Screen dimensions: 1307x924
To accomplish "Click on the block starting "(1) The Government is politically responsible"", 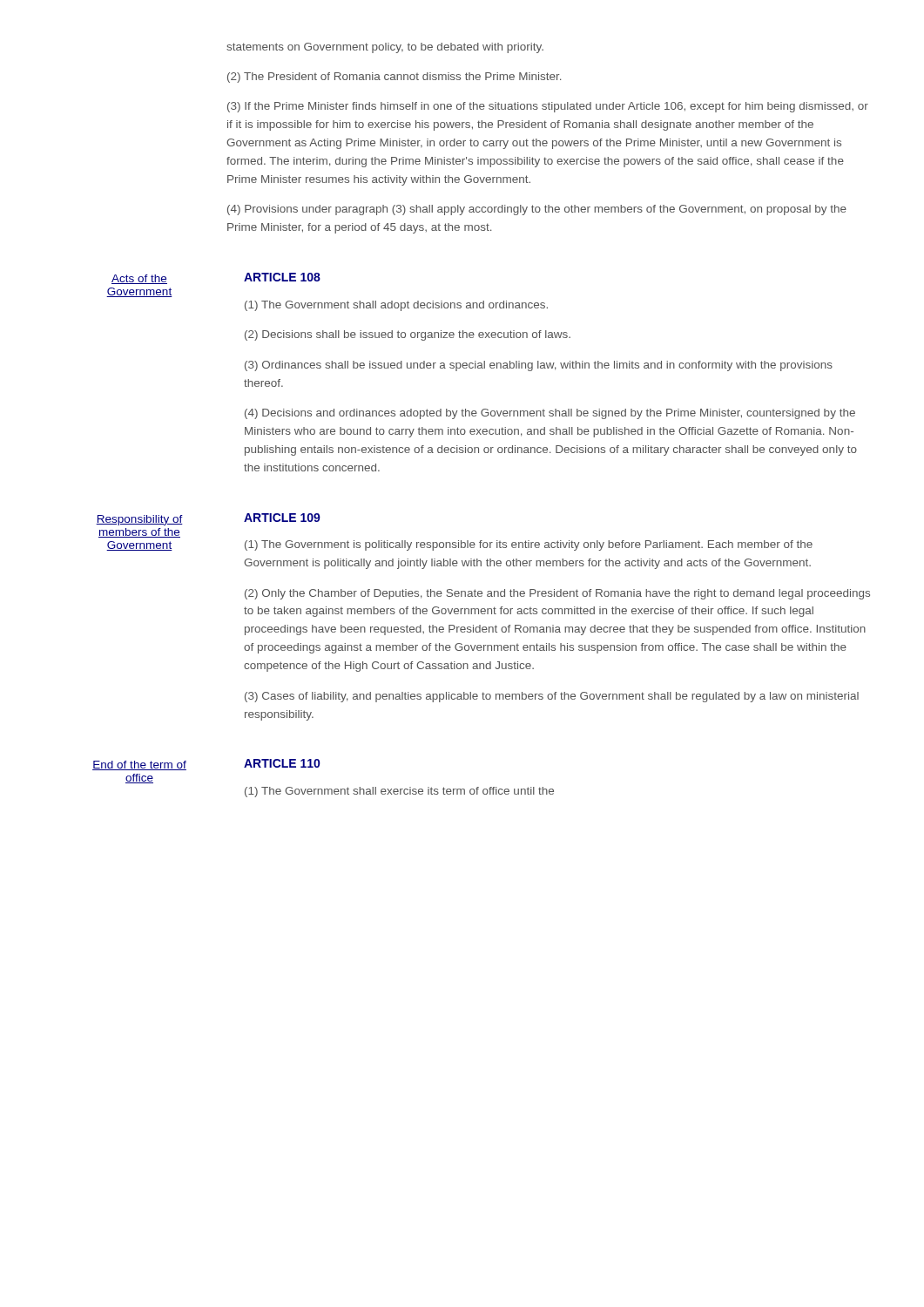I will [x=558, y=630].
